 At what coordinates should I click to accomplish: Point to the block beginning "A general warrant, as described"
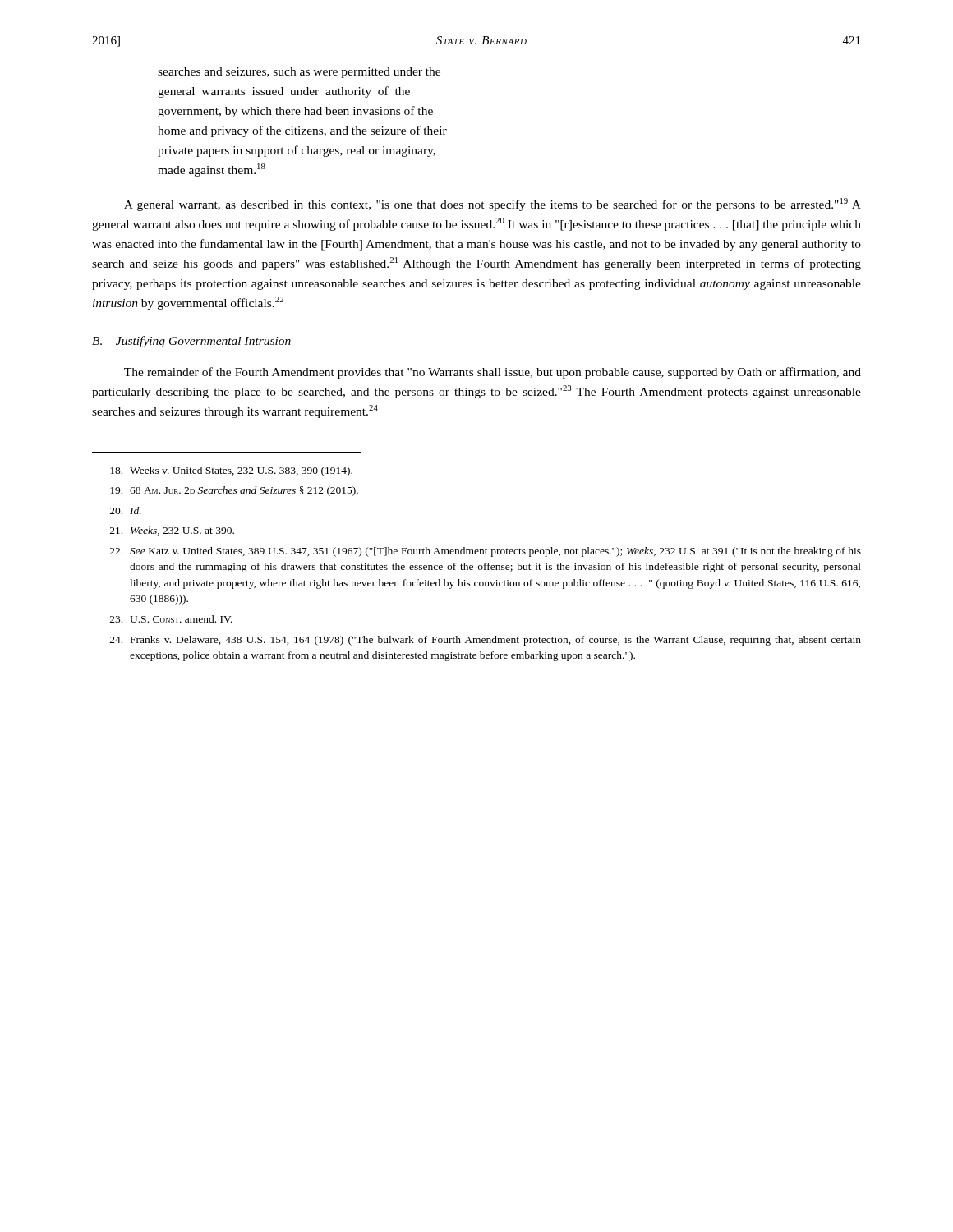476,253
